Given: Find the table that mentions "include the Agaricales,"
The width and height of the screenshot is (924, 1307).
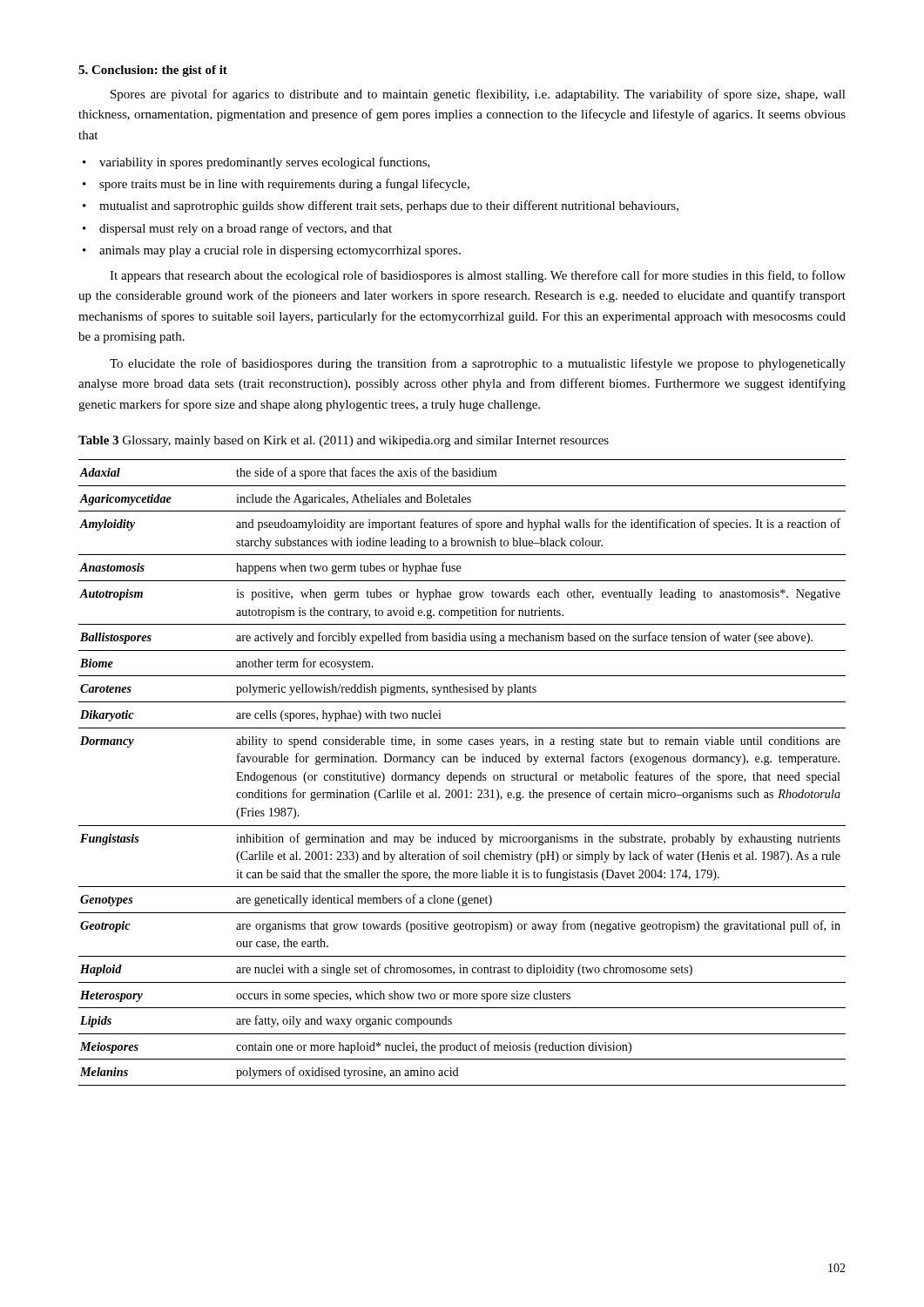Looking at the screenshot, I should pos(462,772).
